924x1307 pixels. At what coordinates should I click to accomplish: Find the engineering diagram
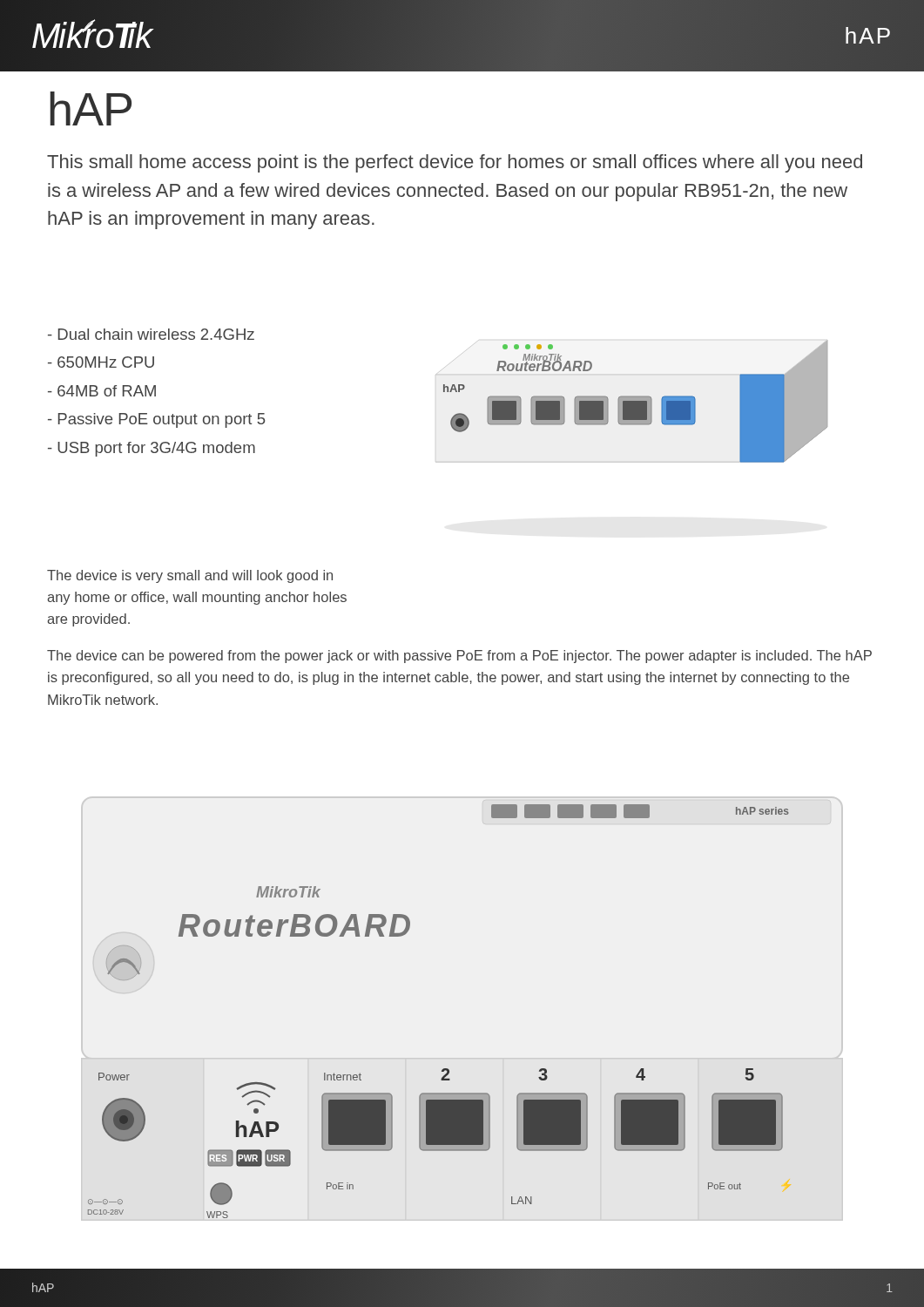pyautogui.click(x=462, y=1015)
